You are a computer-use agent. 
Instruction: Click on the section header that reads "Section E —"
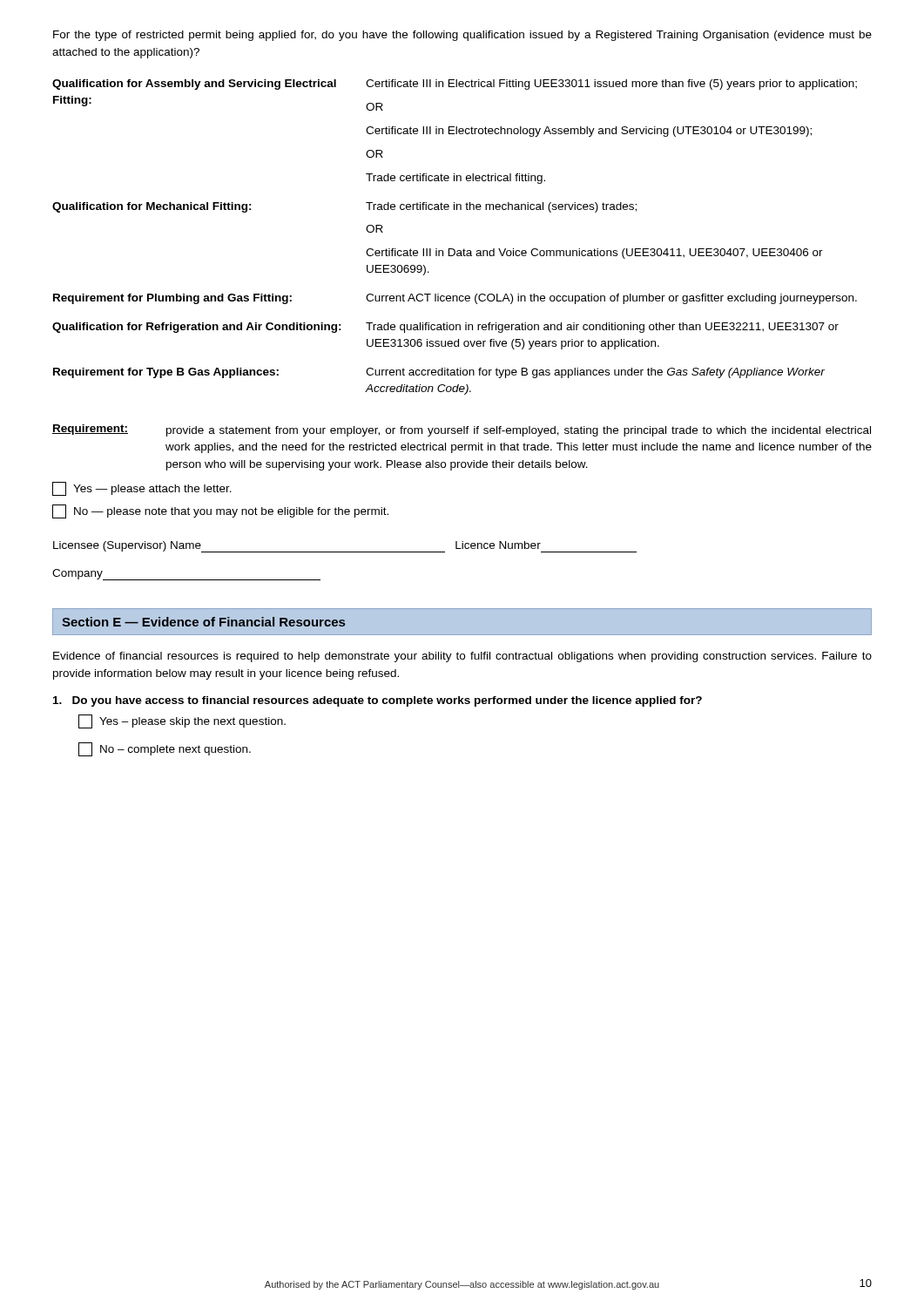click(204, 622)
